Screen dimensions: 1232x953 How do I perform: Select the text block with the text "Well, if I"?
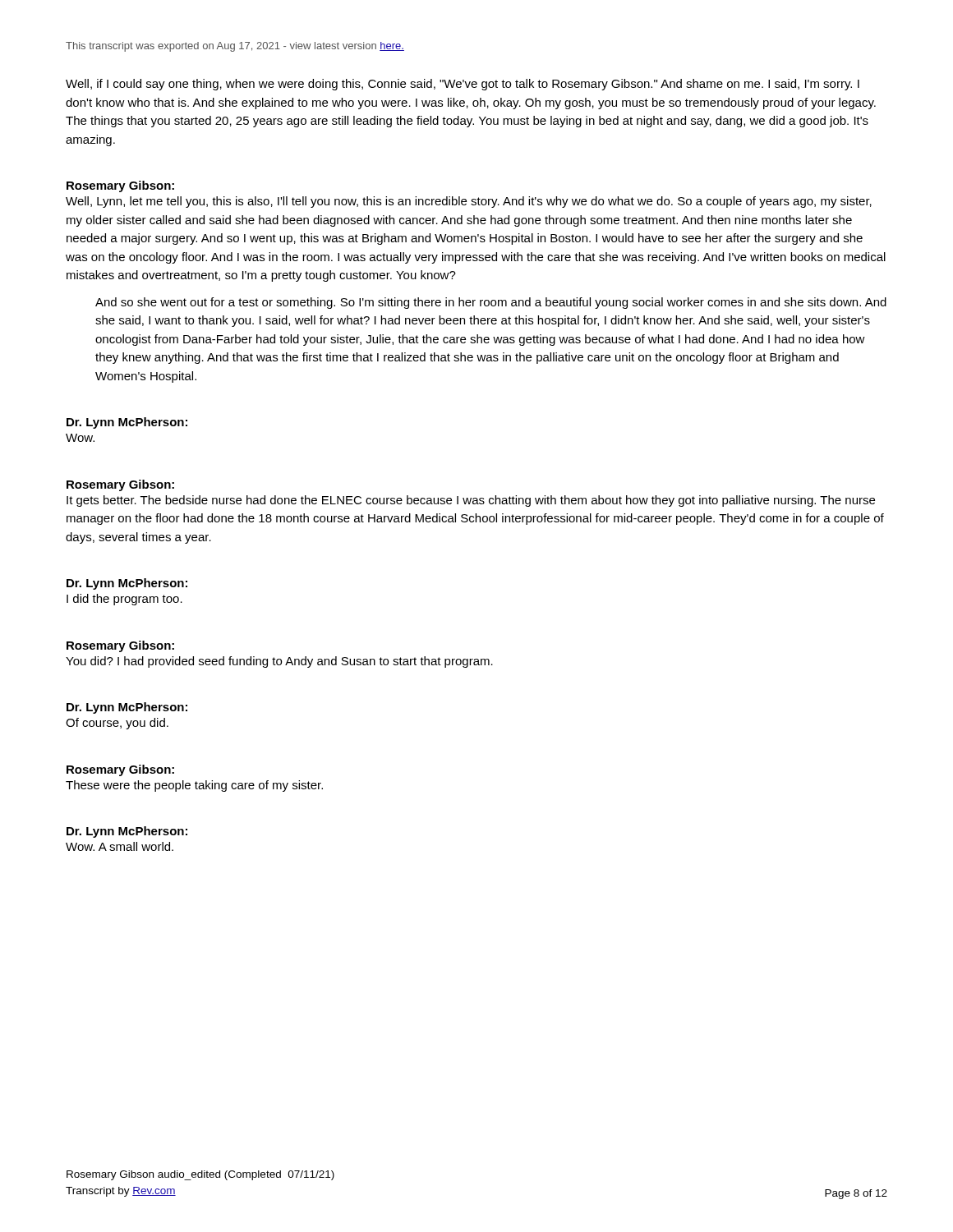click(476, 112)
